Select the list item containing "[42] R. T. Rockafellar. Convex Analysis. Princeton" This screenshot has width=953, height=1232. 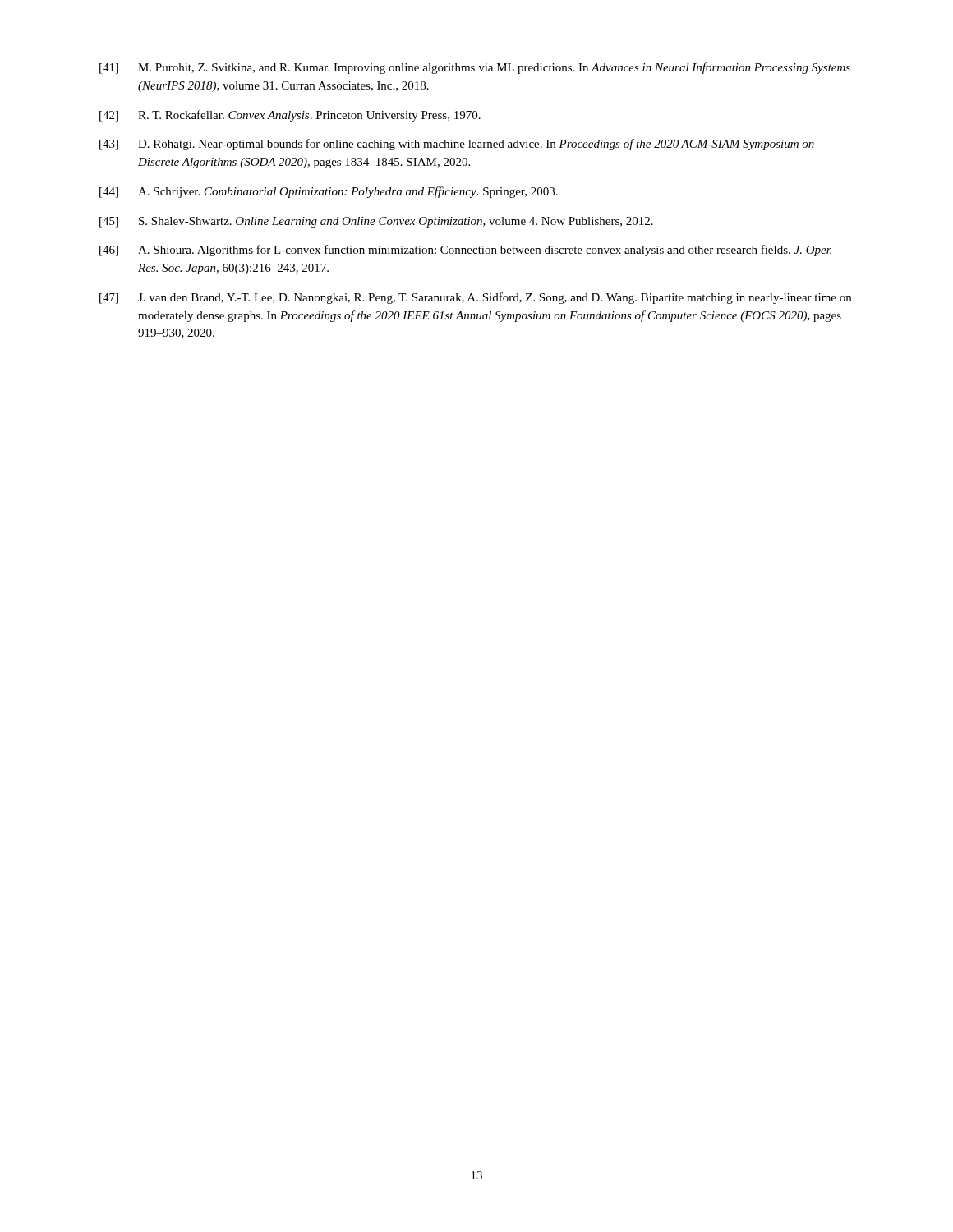pos(476,115)
